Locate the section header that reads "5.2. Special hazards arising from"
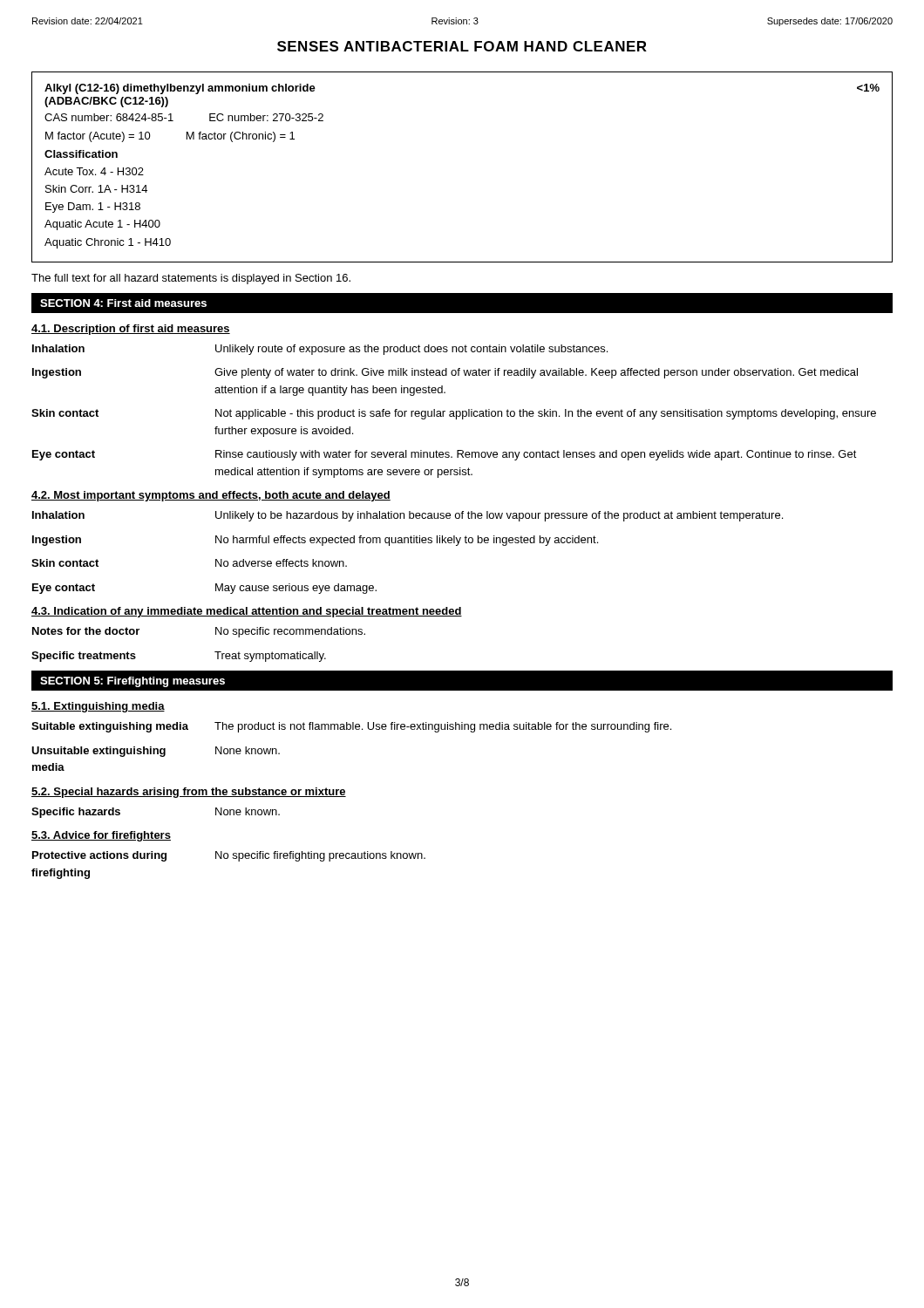The width and height of the screenshot is (924, 1308). pos(189,791)
